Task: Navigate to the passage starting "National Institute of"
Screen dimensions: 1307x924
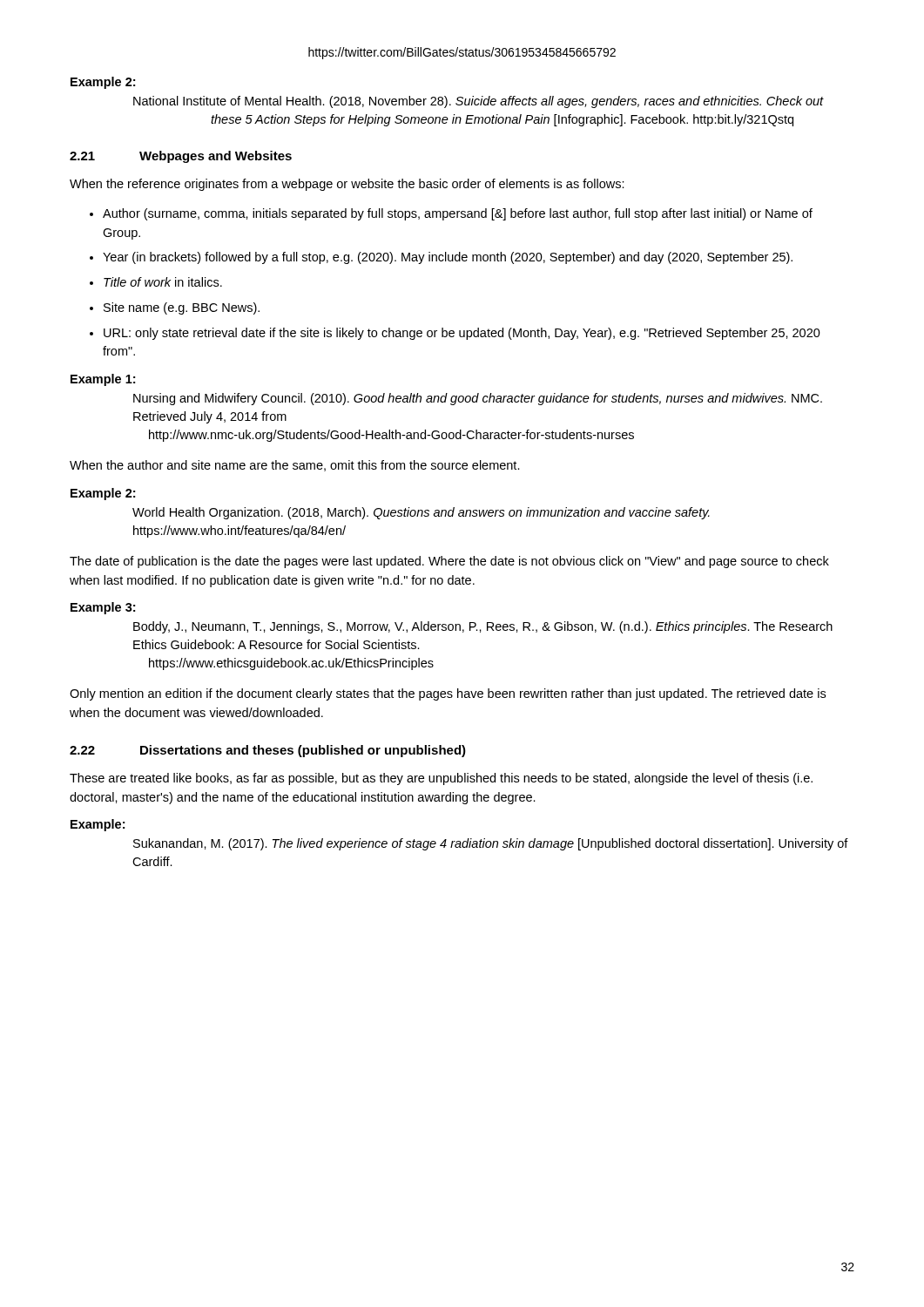Action: [493, 111]
